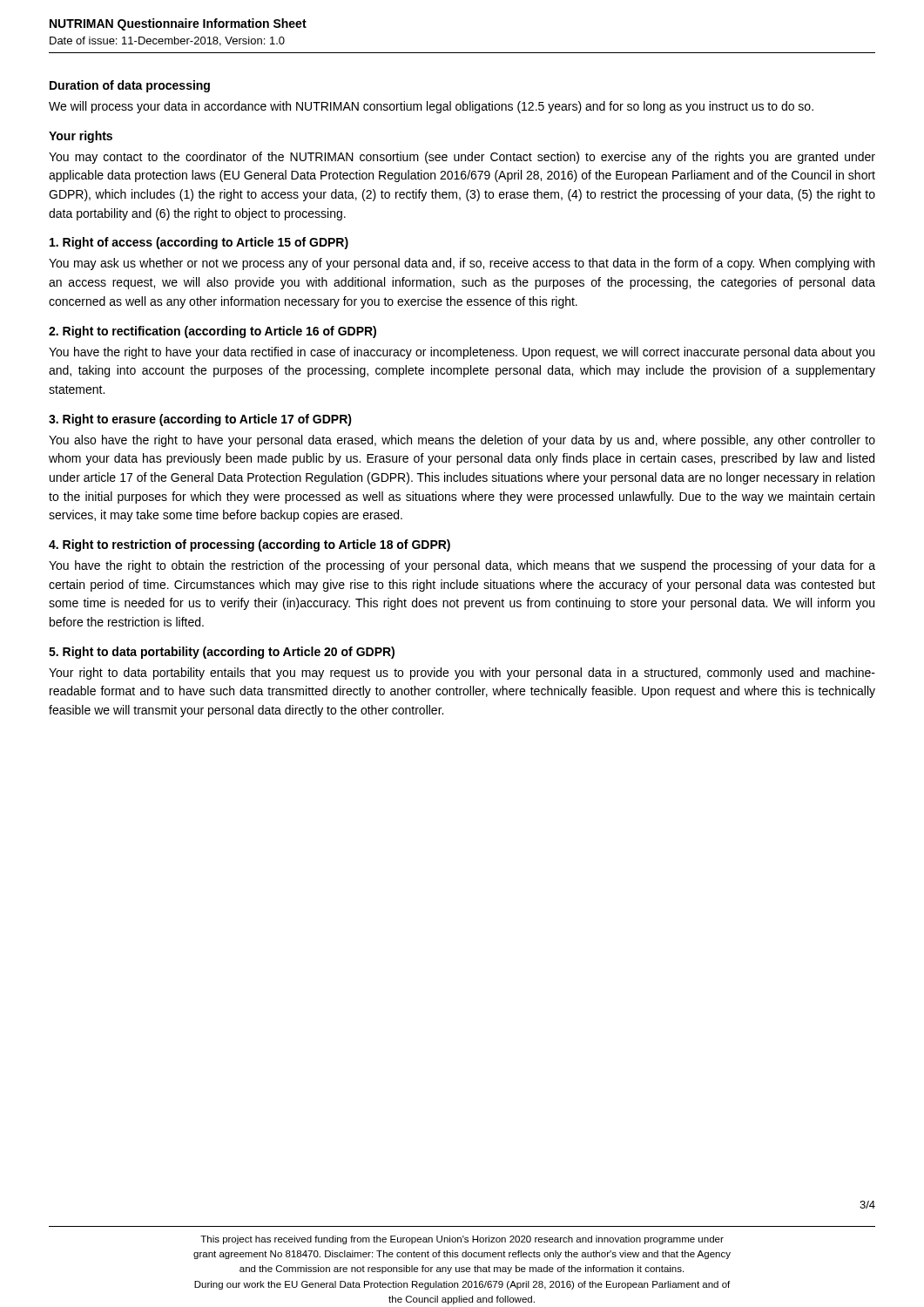Find the block starting "We will process your data in accordance with"
The image size is (924, 1307).
pyautogui.click(x=432, y=106)
